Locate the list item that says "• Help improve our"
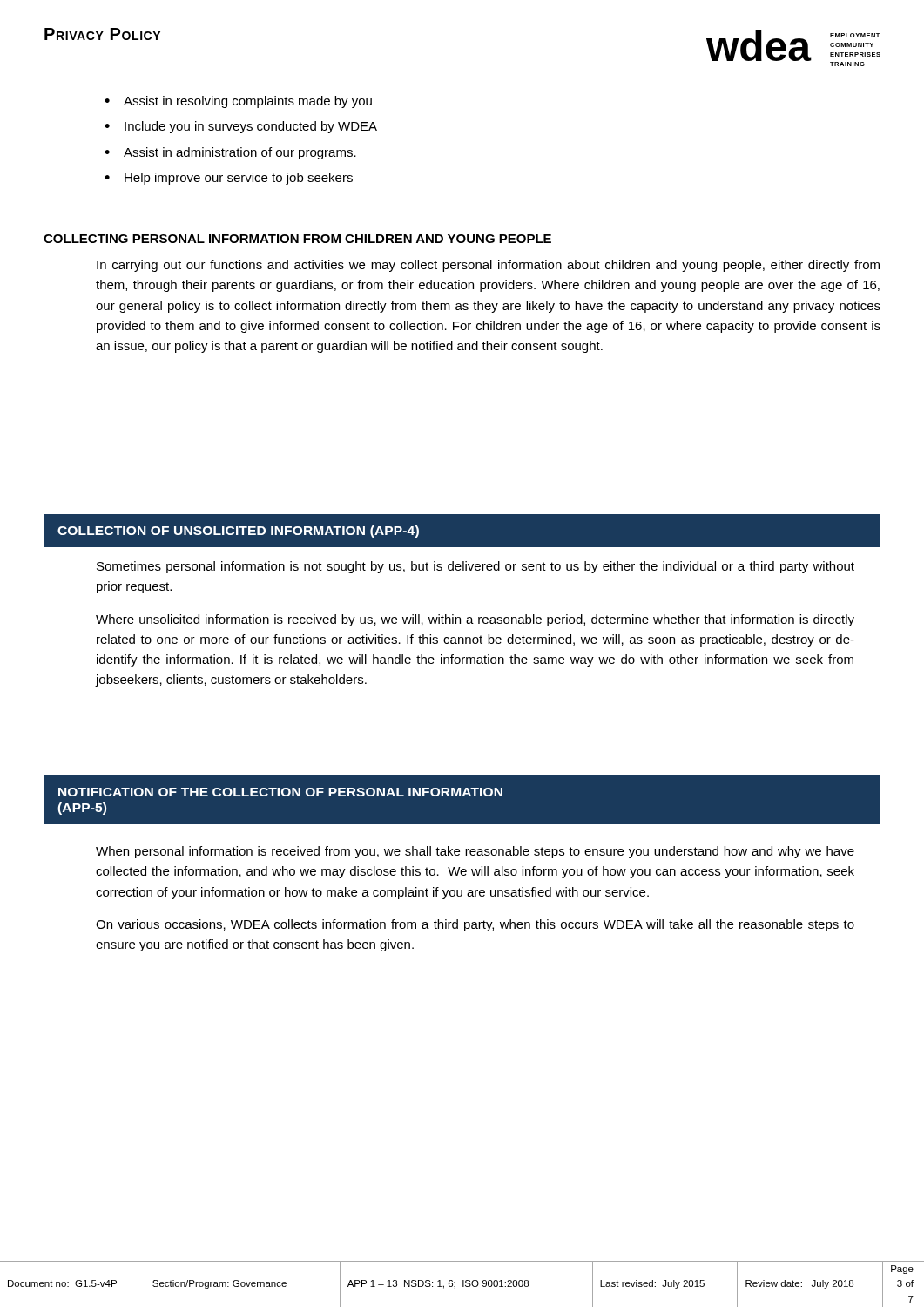Image resolution: width=924 pixels, height=1307 pixels. 229,179
